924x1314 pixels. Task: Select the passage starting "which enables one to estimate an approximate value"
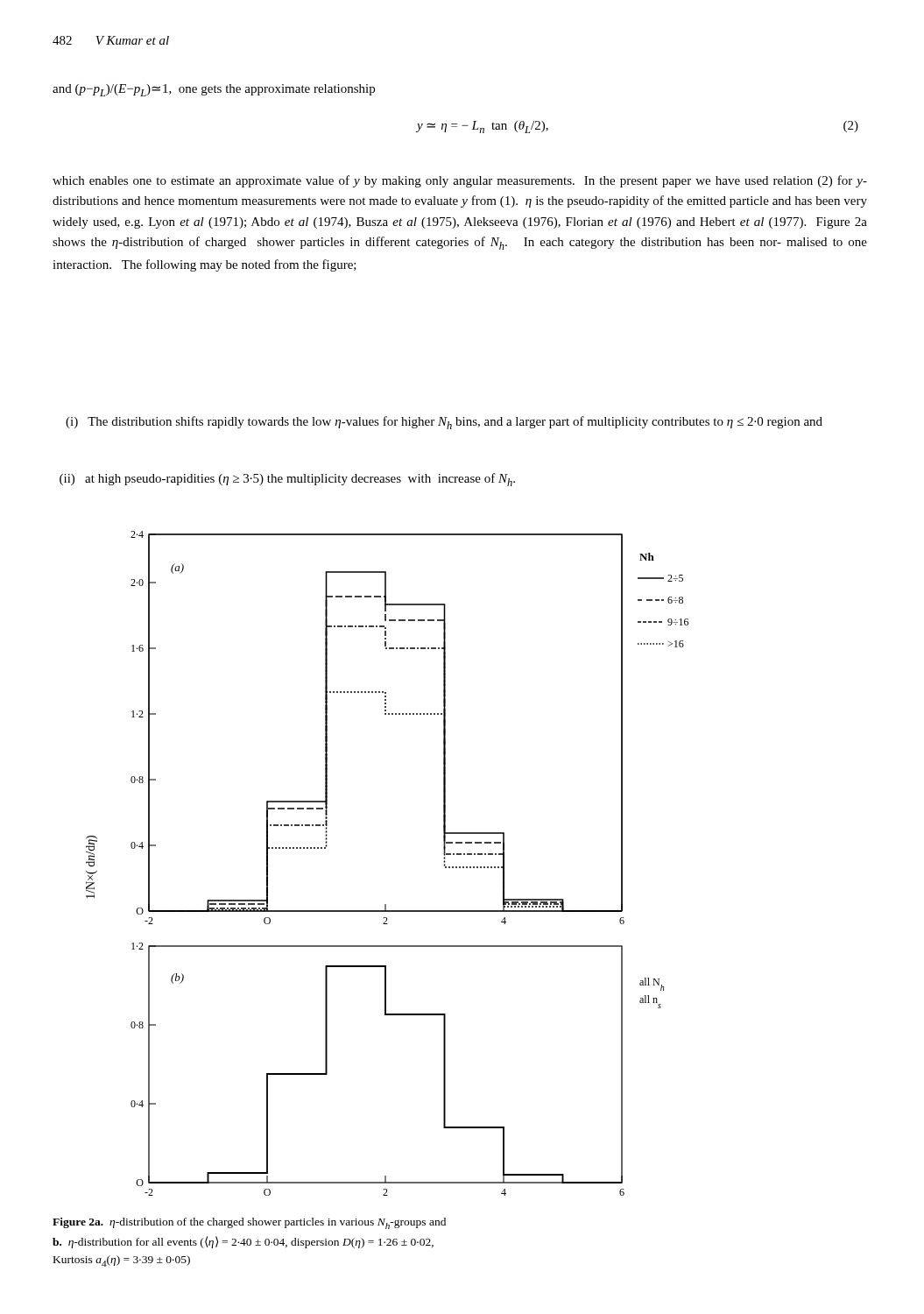click(x=460, y=223)
